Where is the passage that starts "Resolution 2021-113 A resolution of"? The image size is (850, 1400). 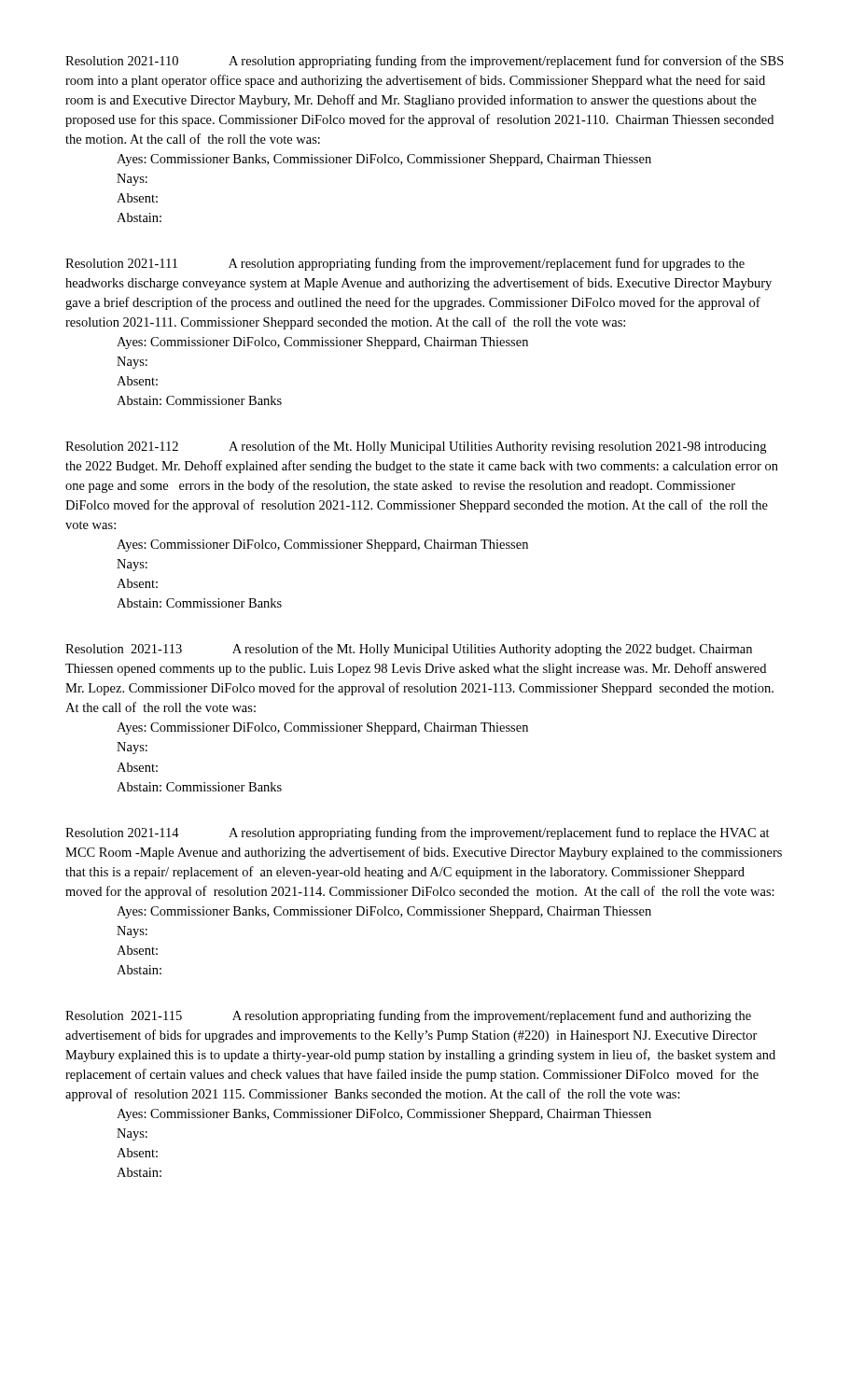pyautogui.click(x=425, y=718)
